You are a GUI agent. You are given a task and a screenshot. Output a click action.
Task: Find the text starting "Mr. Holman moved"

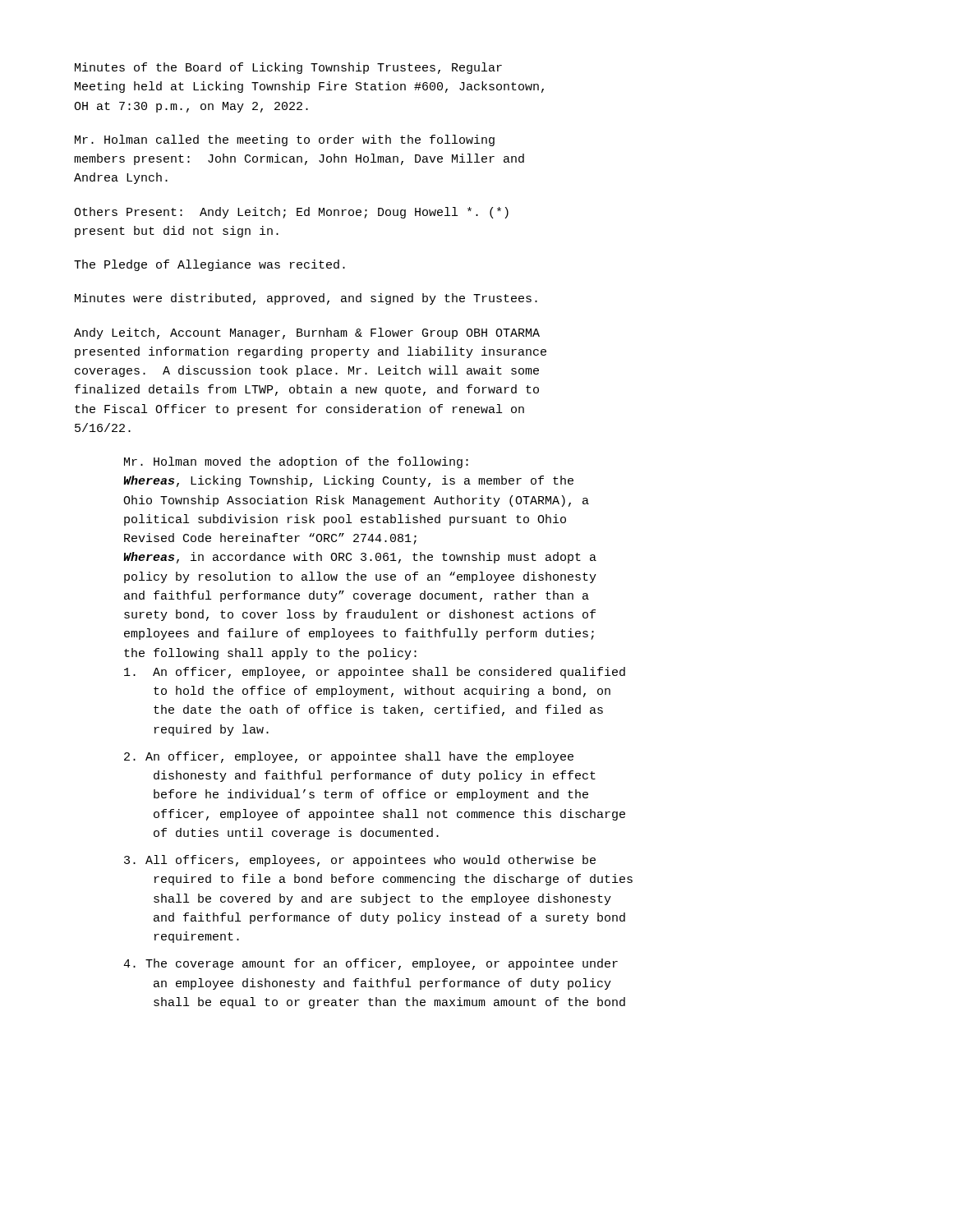[360, 558]
